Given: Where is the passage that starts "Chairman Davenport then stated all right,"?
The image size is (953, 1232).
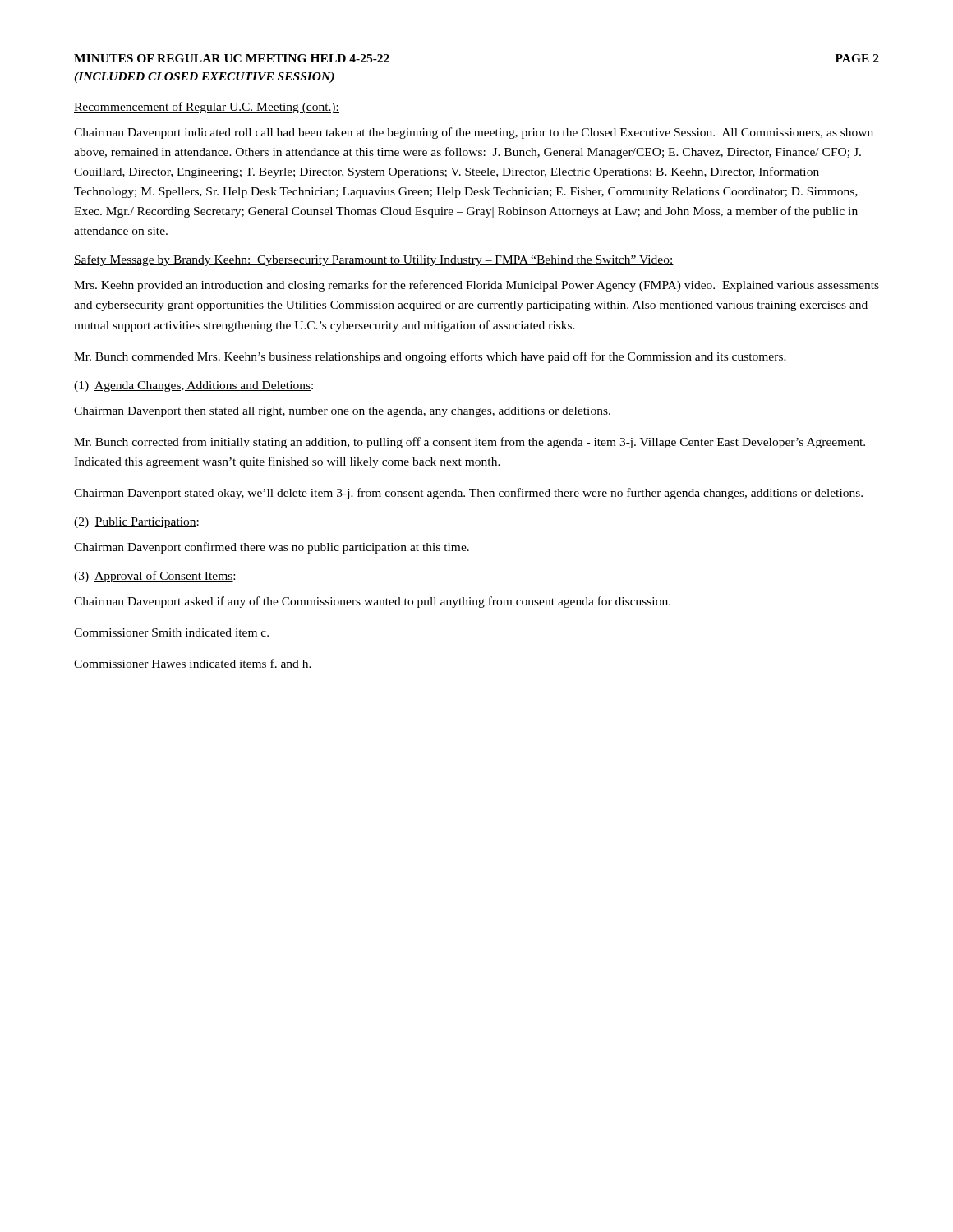Looking at the screenshot, I should 343,410.
